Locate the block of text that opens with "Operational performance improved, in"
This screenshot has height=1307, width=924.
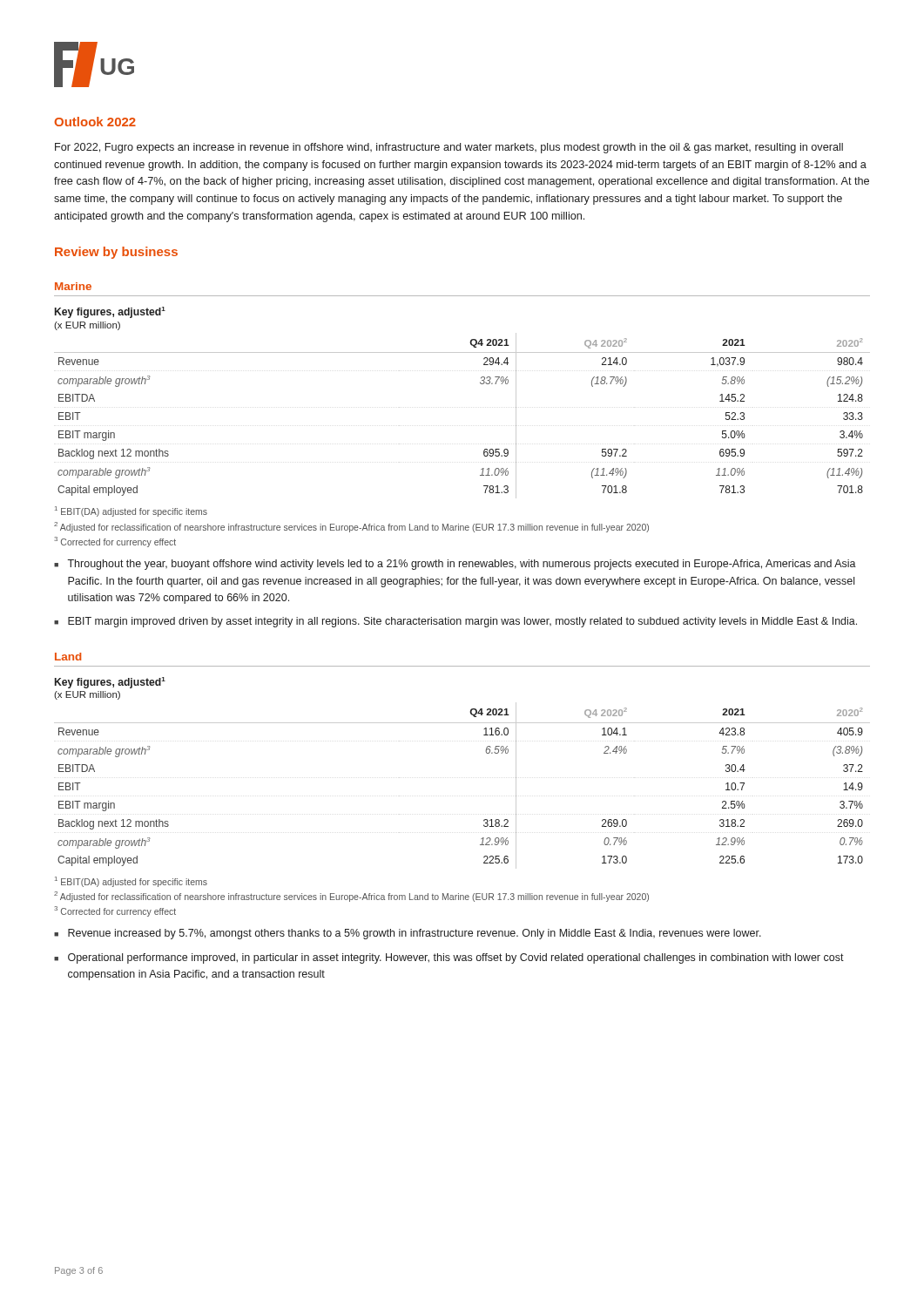[x=455, y=966]
